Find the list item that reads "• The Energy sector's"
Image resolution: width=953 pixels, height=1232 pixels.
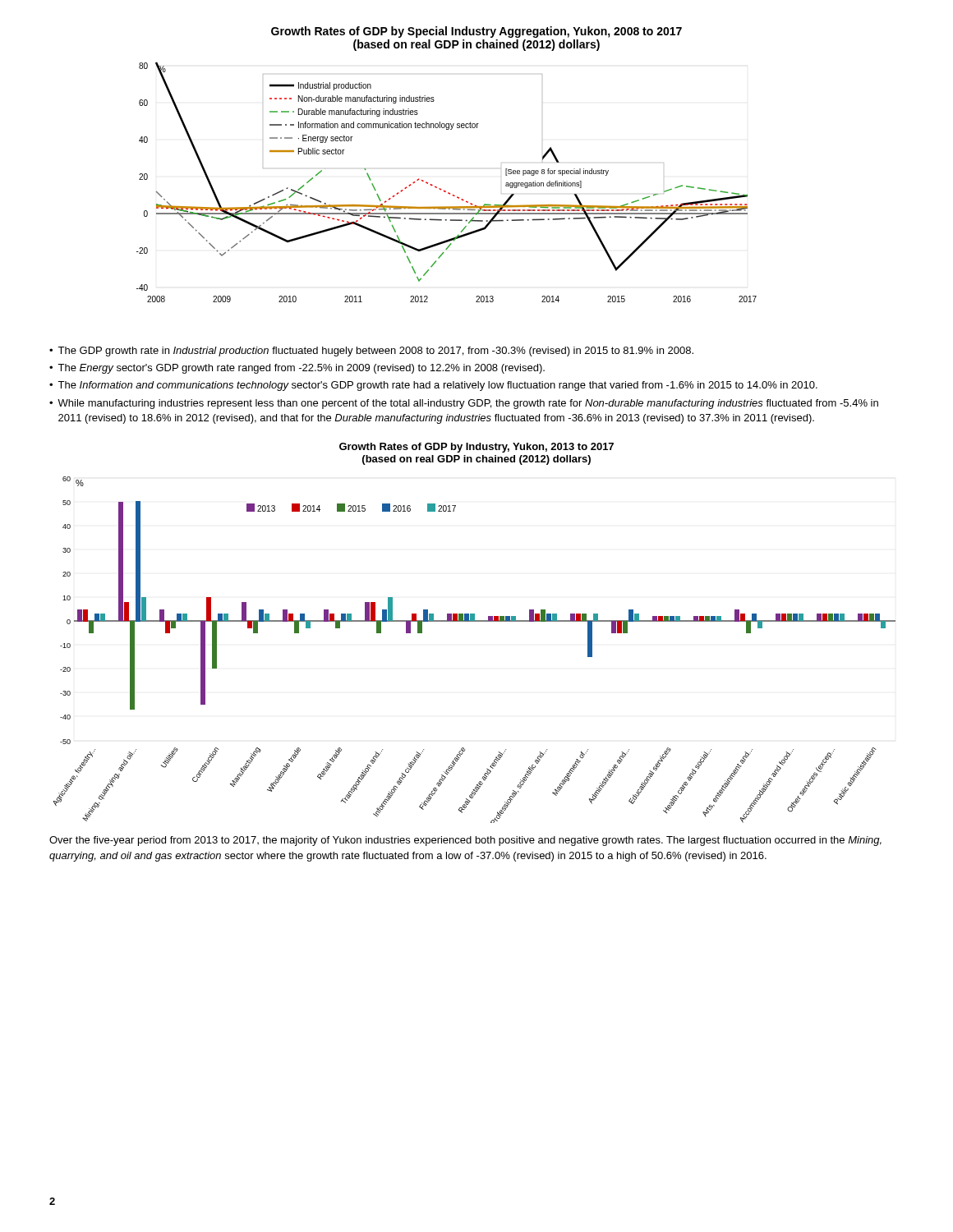pos(297,368)
